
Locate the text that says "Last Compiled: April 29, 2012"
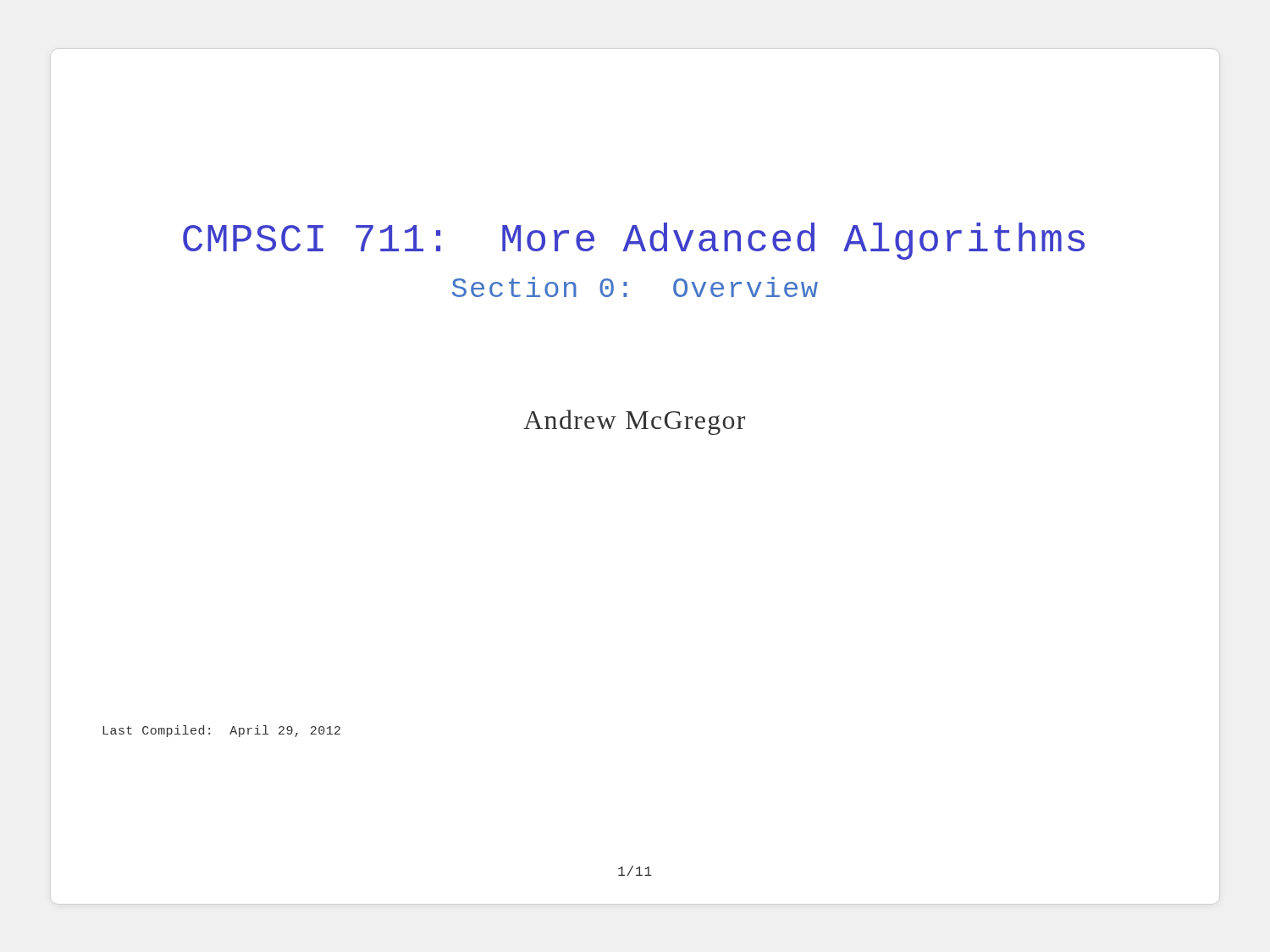(222, 731)
